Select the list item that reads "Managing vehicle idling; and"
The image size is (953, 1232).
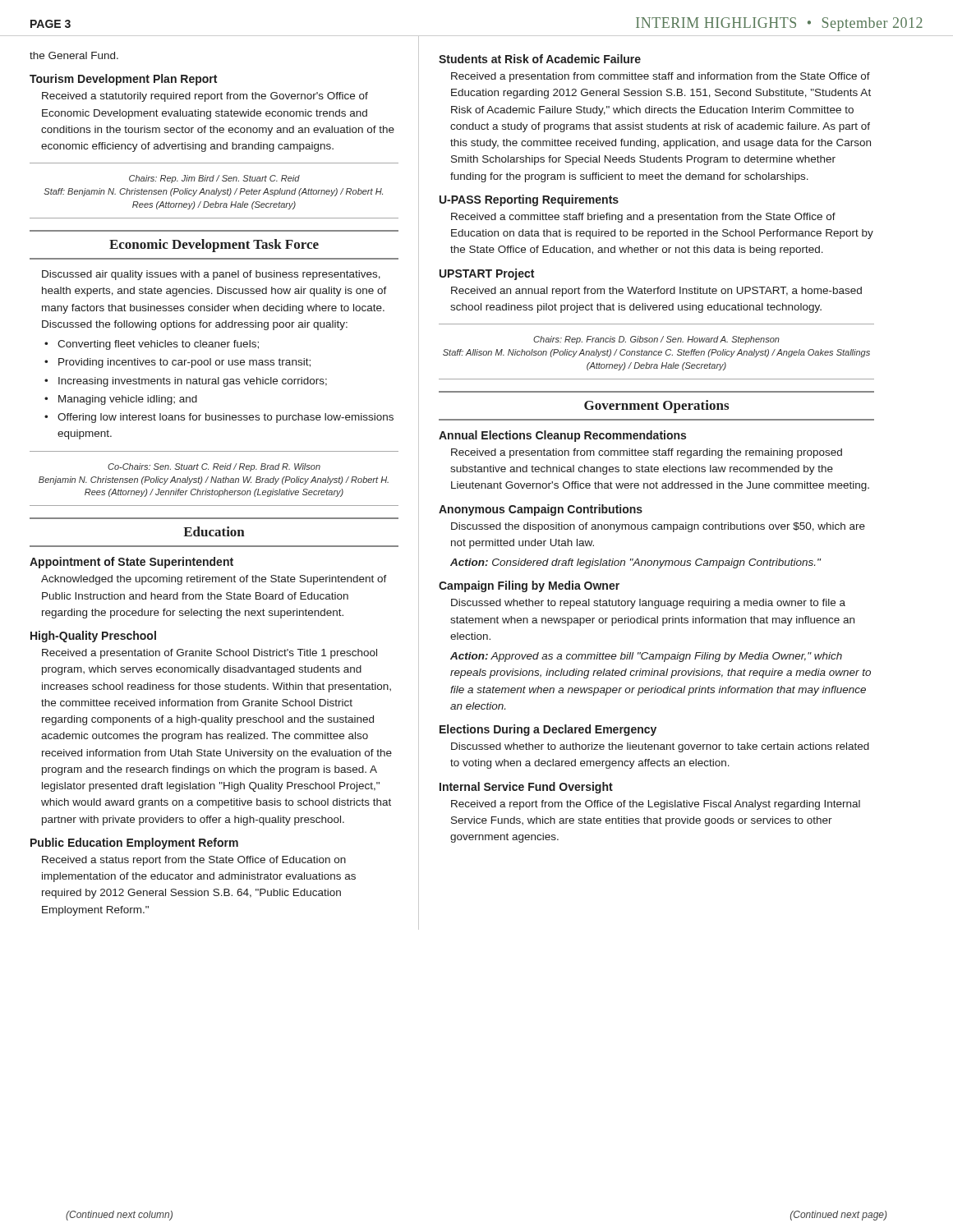[x=127, y=399]
